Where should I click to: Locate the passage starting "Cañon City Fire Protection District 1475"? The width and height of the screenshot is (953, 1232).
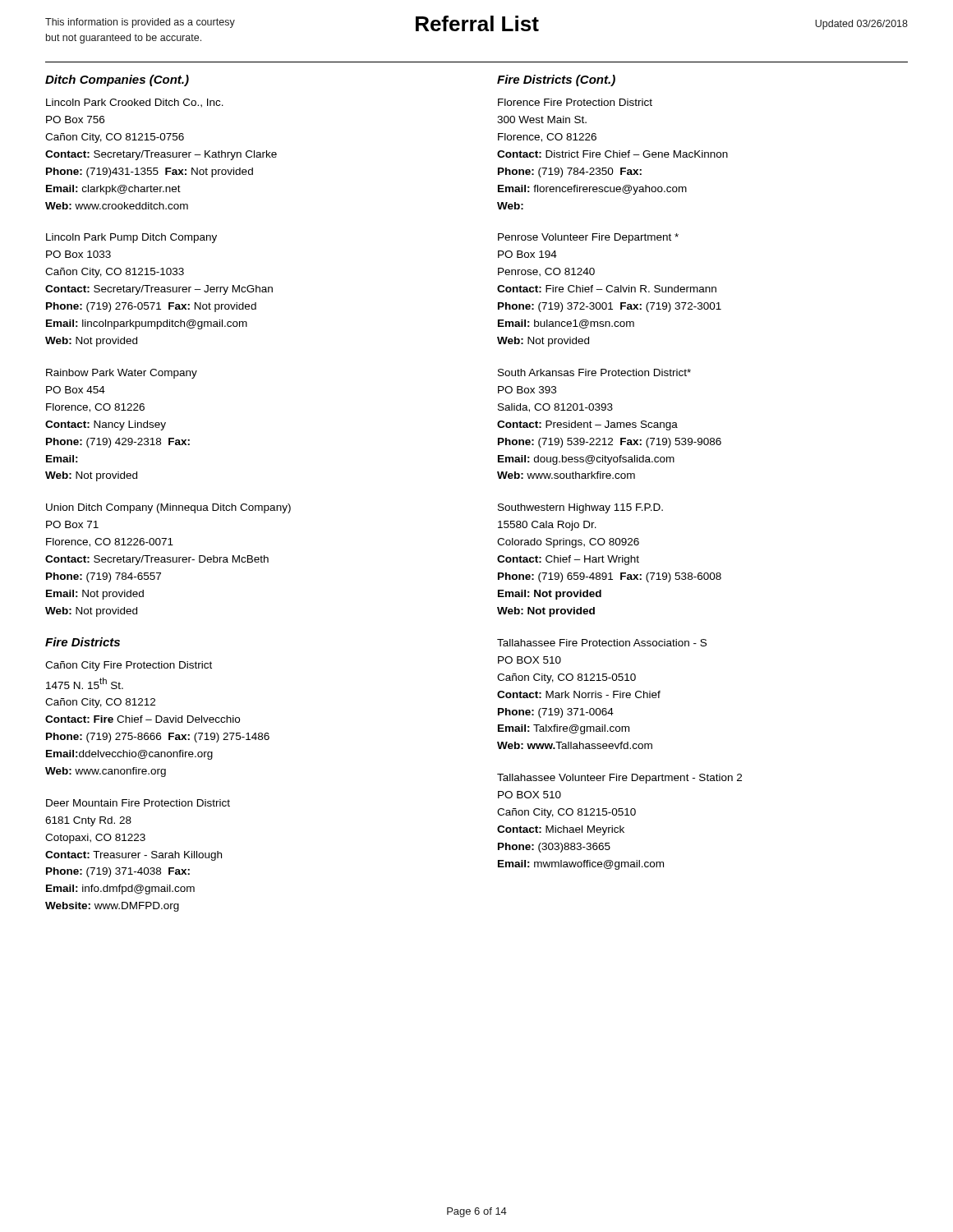coord(246,719)
